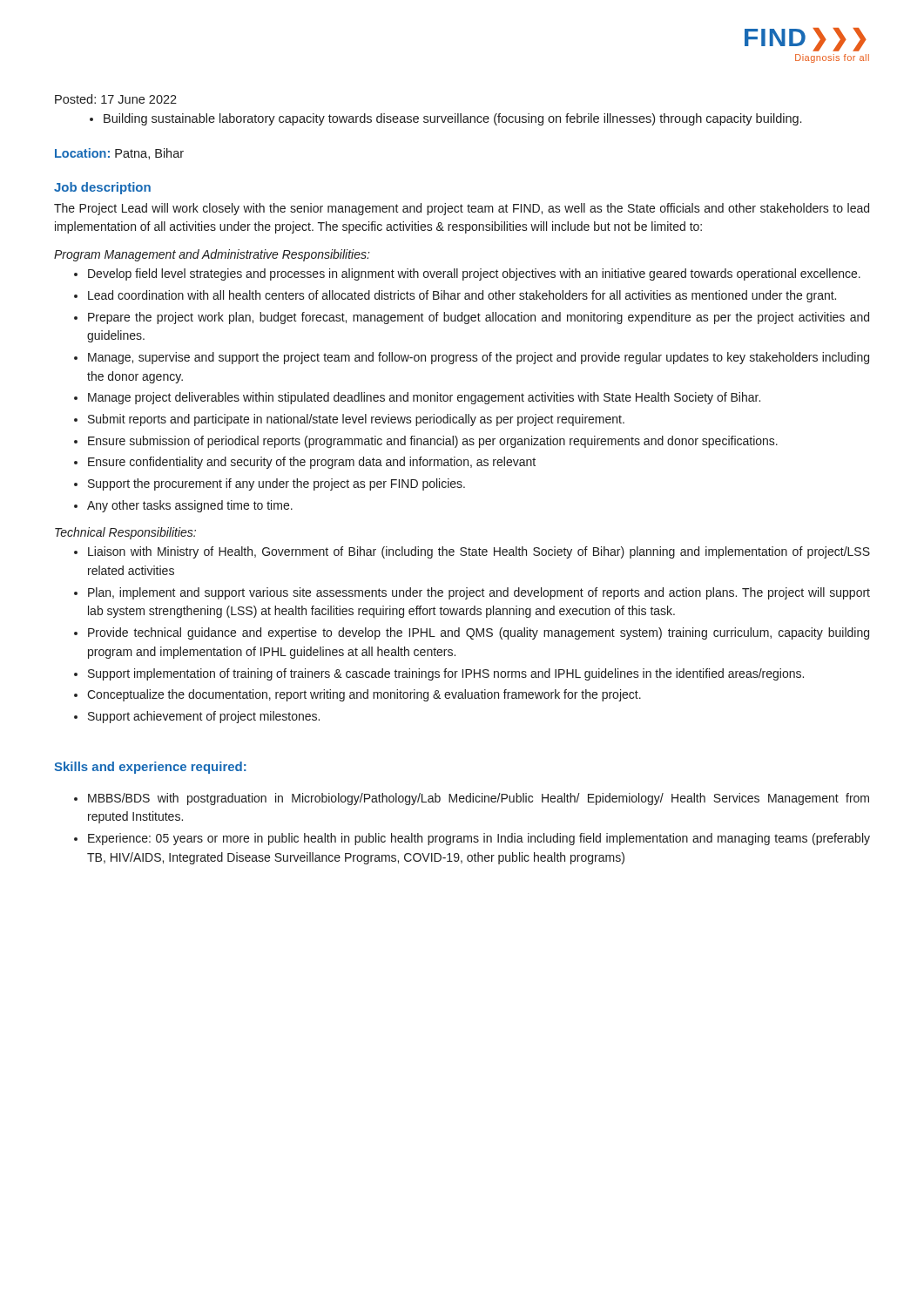Find the list item that says "Manage, supervise and"
This screenshot has width=924, height=1307.
(479, 367)
